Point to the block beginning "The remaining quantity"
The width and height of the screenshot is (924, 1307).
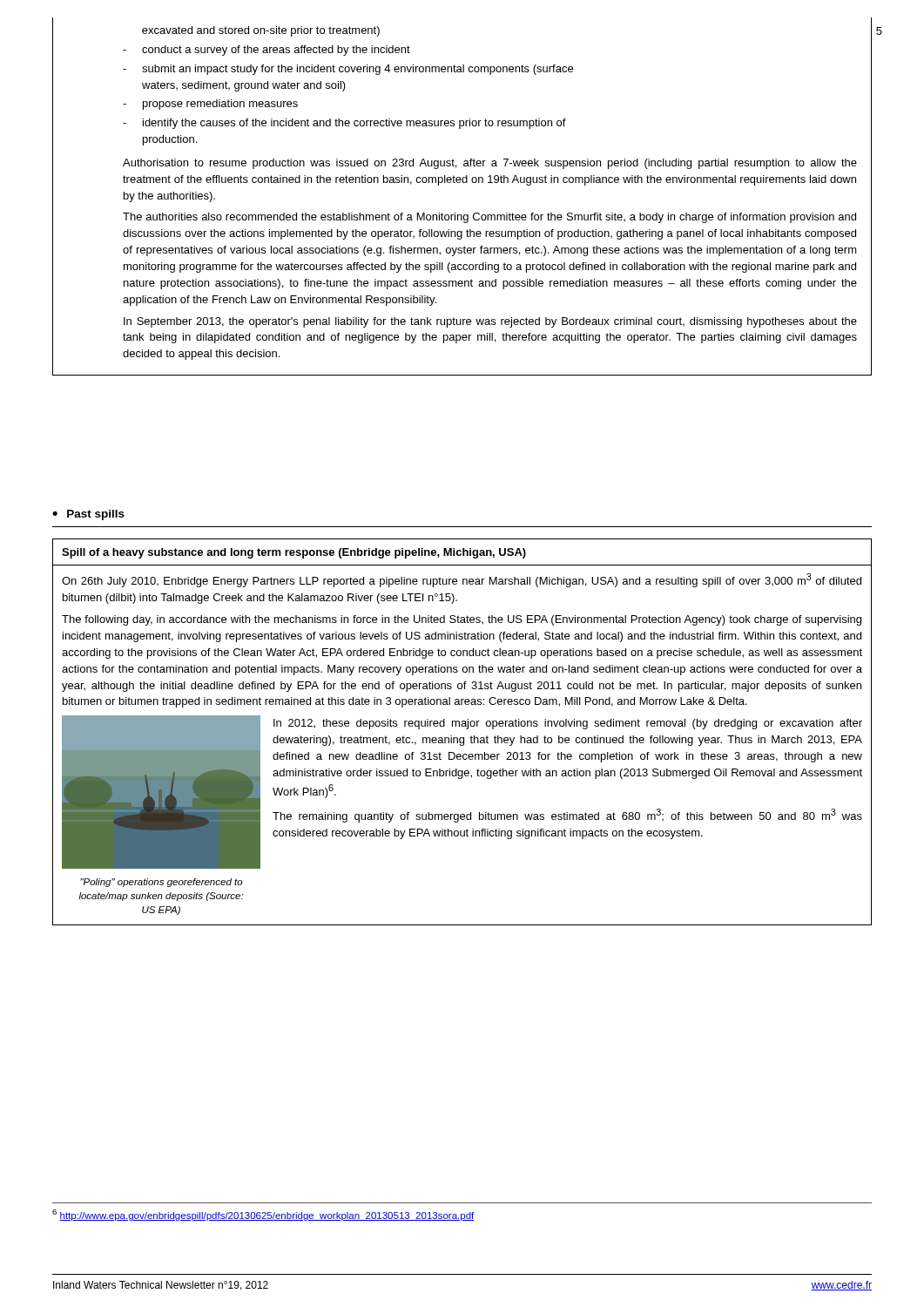[x=567, y=823]
